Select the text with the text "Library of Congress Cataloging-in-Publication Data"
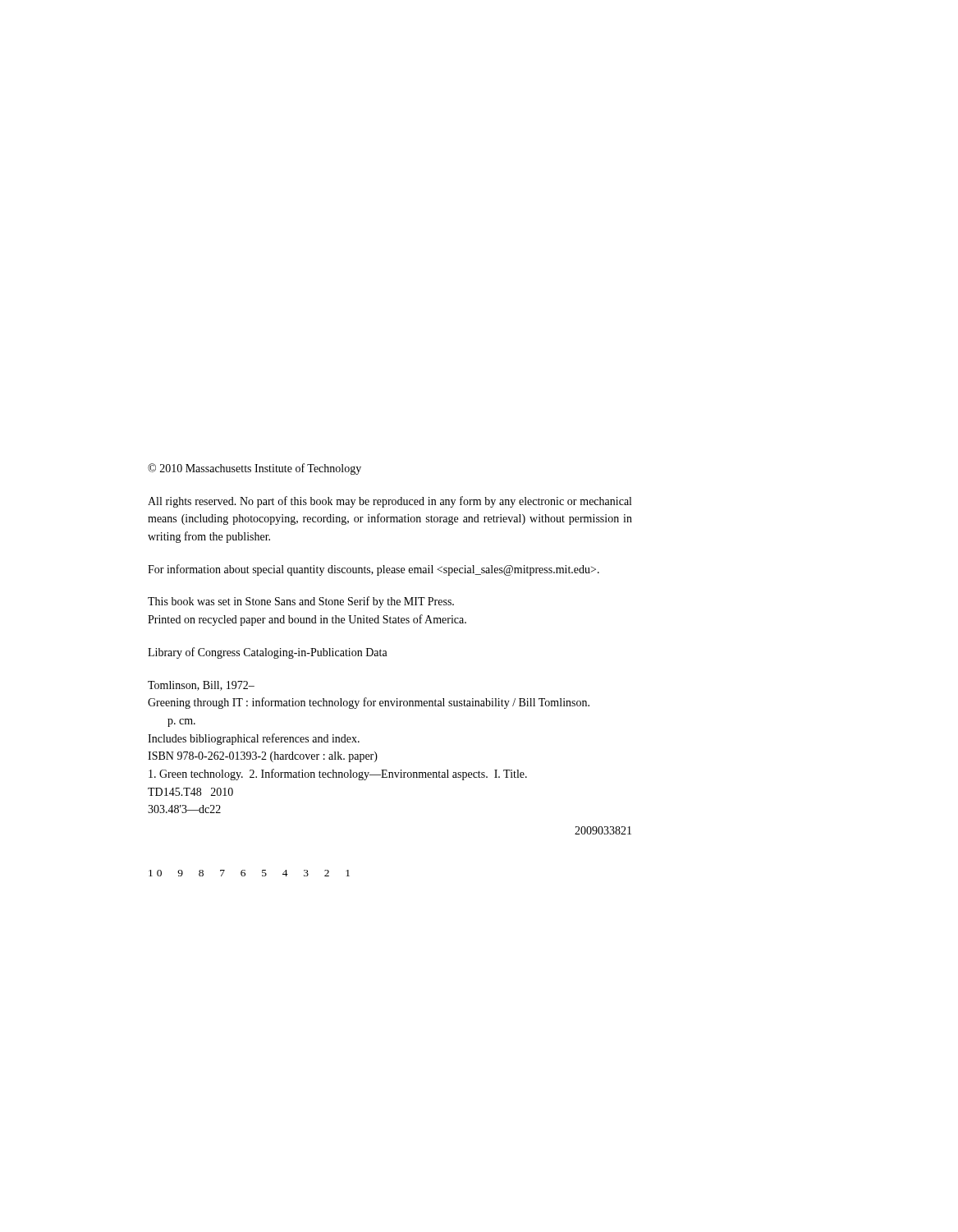Viewport: 958px width, 1232px height. pyautogui.click(x=267, y=652)
